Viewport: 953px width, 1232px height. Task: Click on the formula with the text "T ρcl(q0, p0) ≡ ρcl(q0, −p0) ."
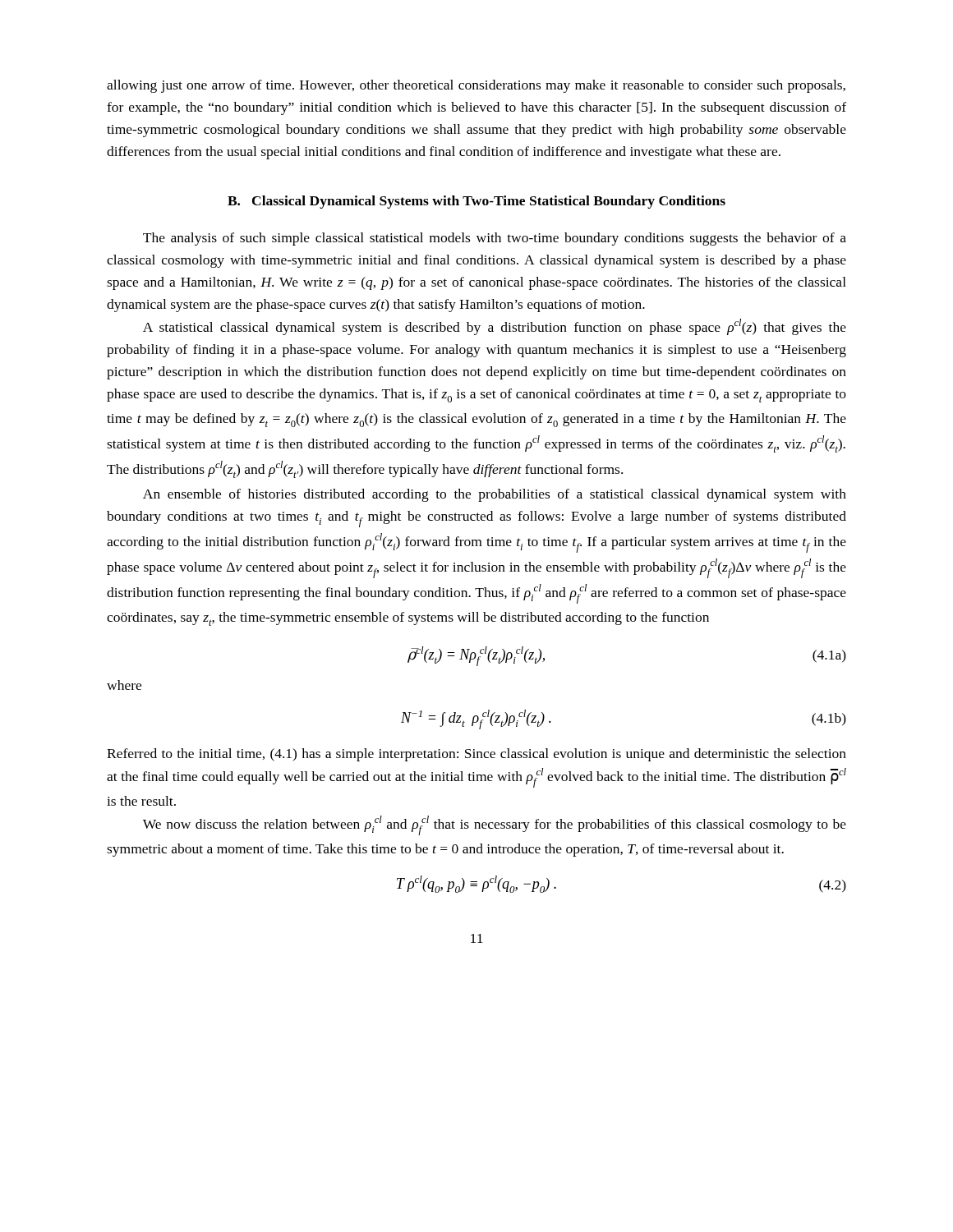tap(484, 884)
